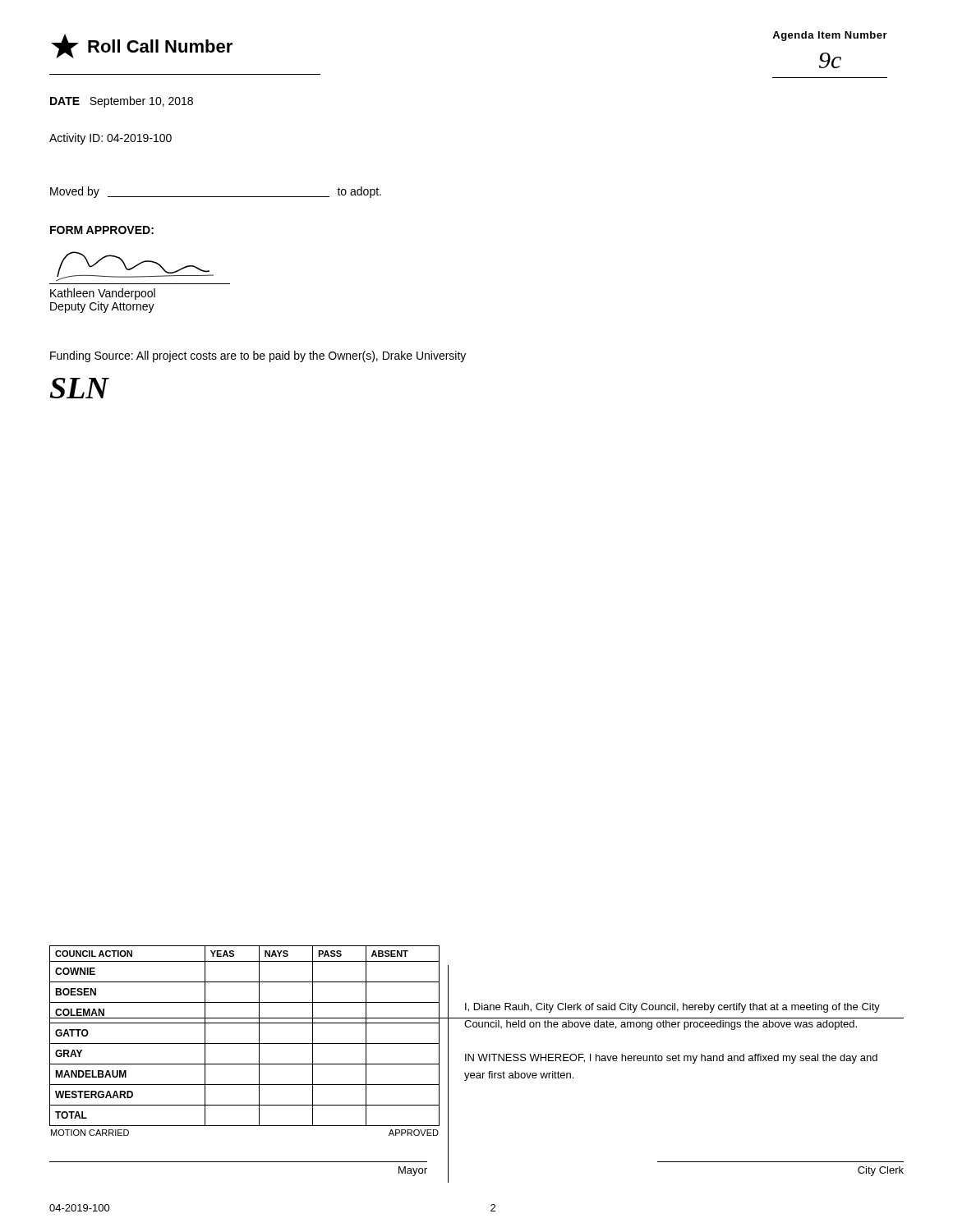This screenshot has height=1232, width=953.
Task: Locate the block starting "Funding Source: All project costs are to be"
Action: click(x=258, y=356)
